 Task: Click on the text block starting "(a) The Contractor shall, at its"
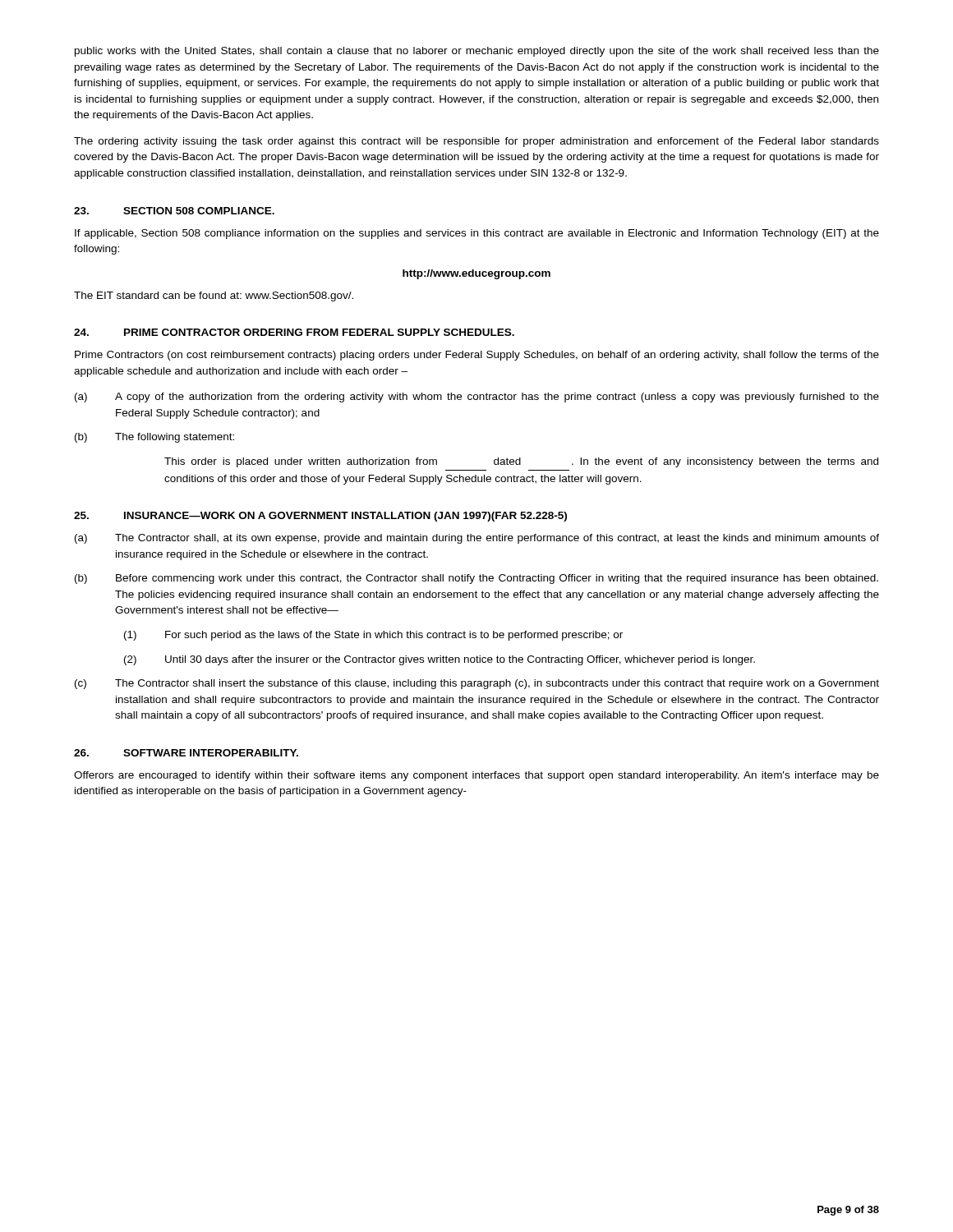click(x=476, y=546)
